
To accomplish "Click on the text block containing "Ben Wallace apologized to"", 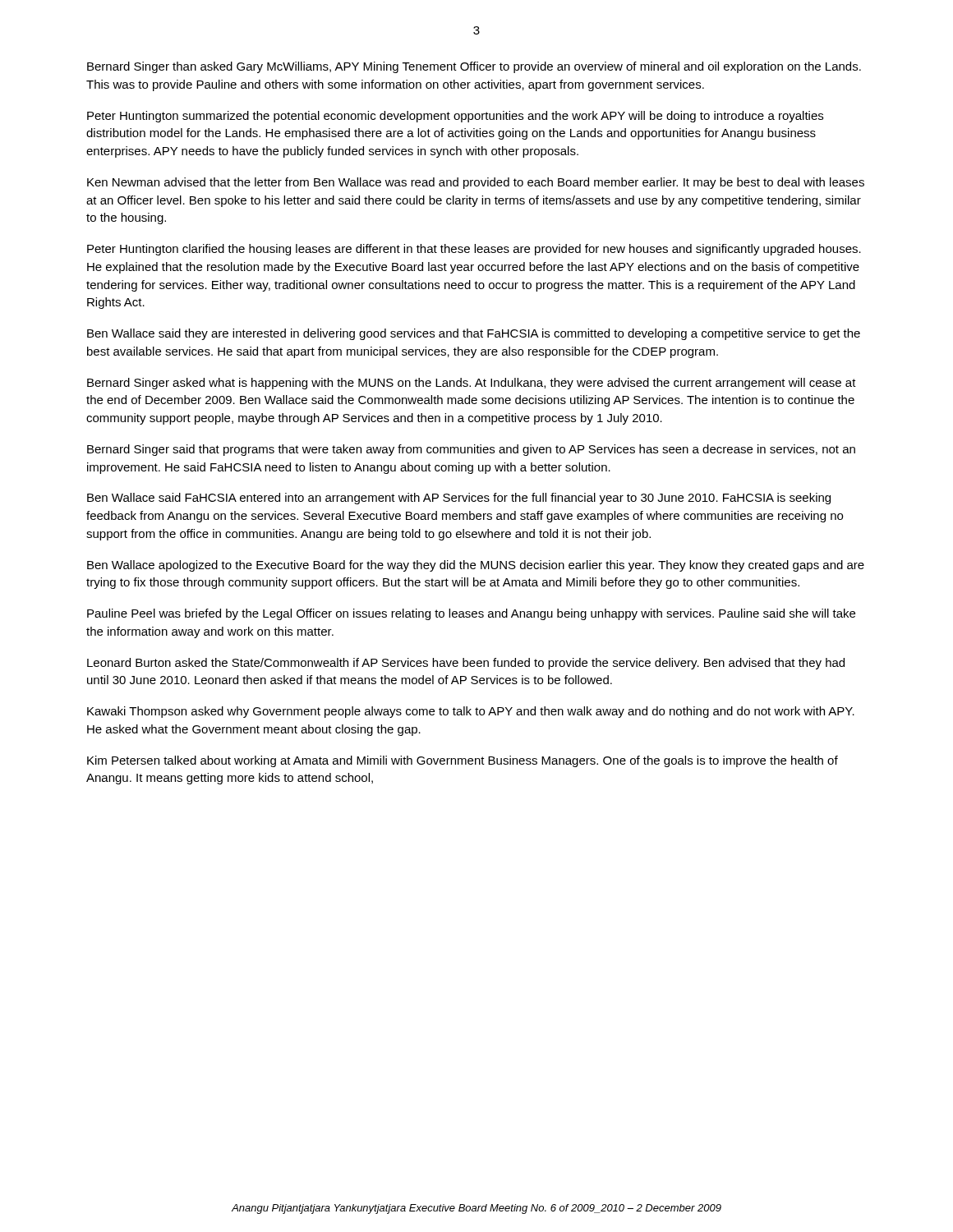I will [475, 573].
